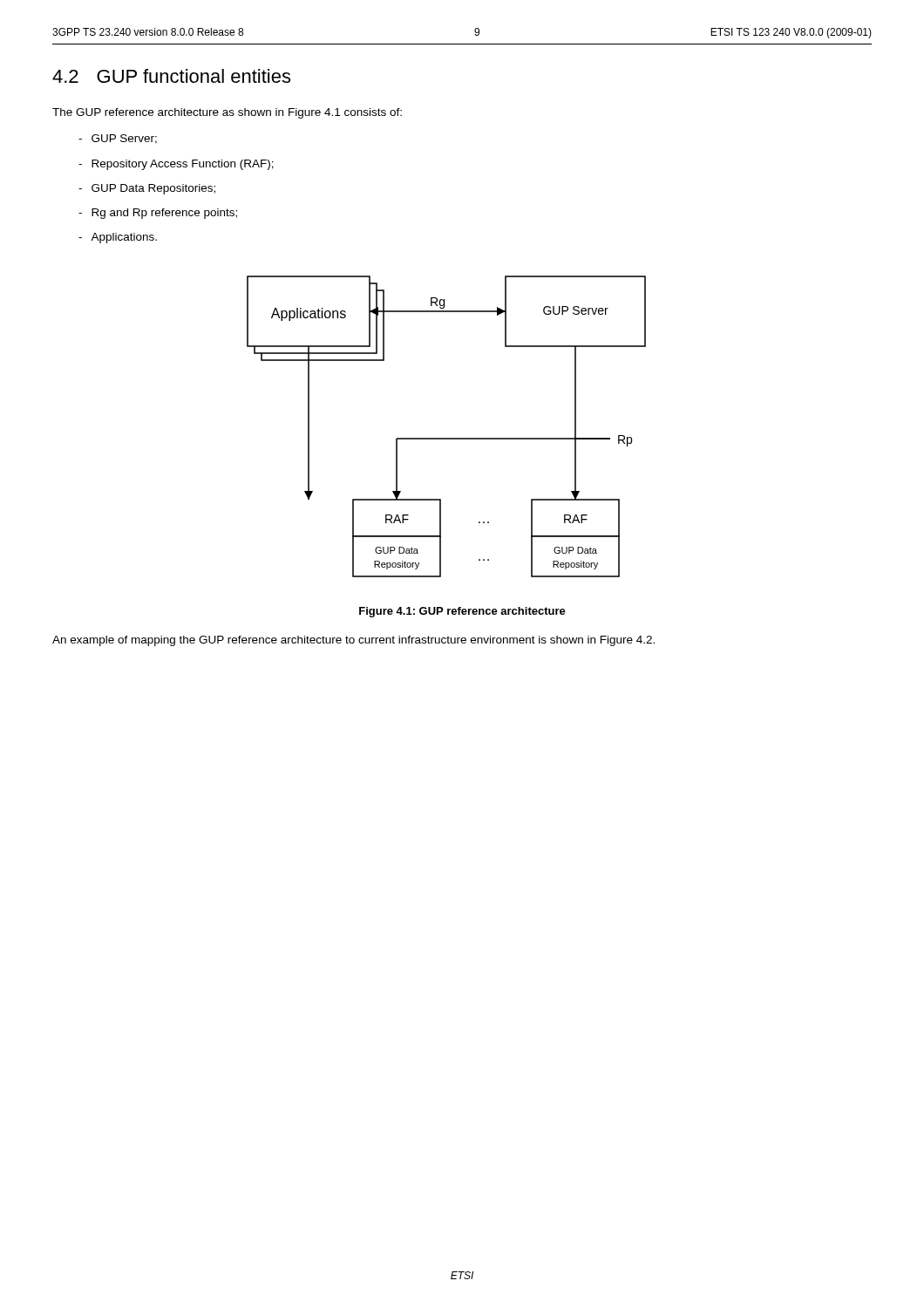Viewport: 924px width, 1308px height.
Task: Select the list item that reads "- GUP Data Repositories;"
Action: click(x=147, y=188)
